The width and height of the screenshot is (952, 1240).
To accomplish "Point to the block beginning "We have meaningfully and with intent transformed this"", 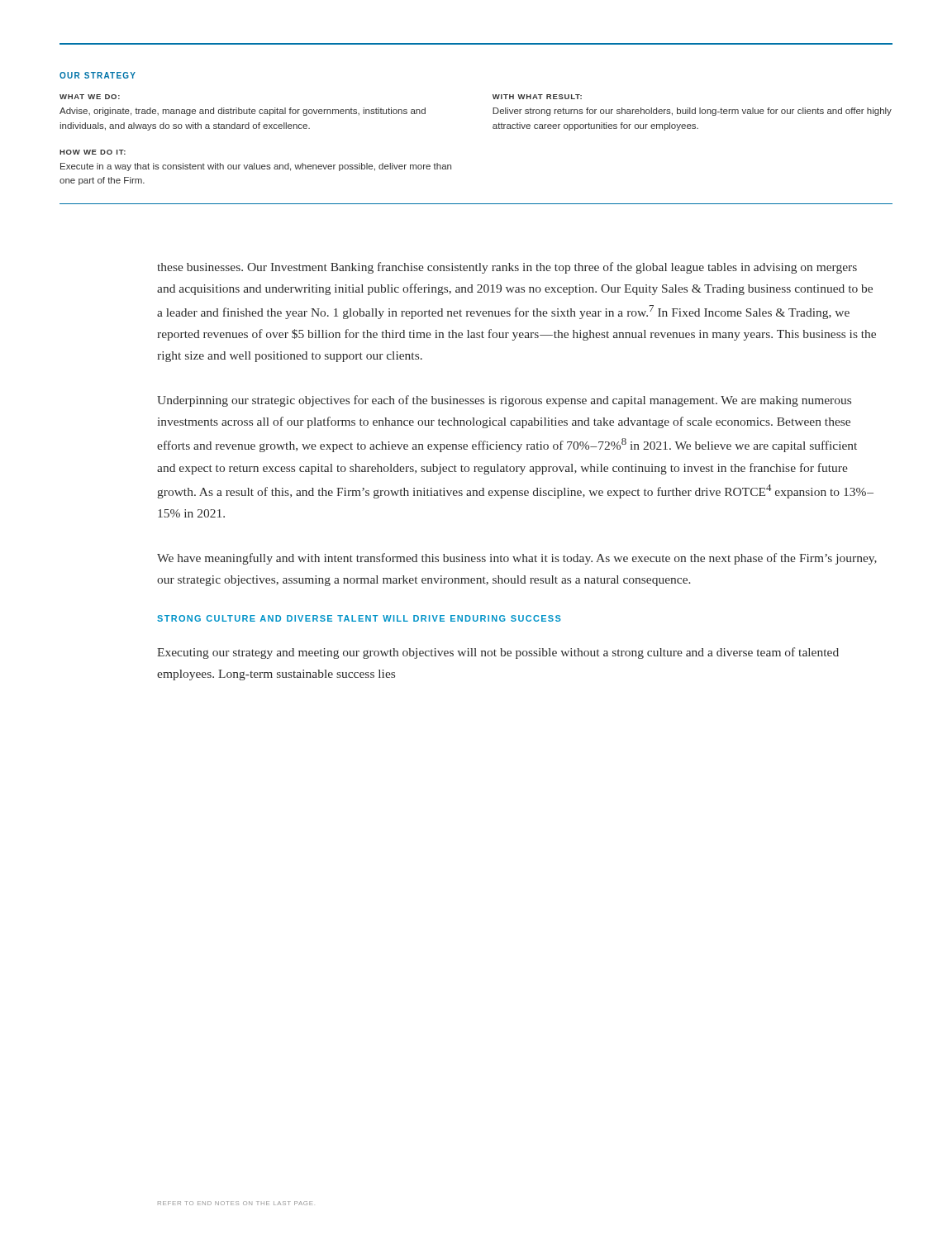I will tap(517, 569).
